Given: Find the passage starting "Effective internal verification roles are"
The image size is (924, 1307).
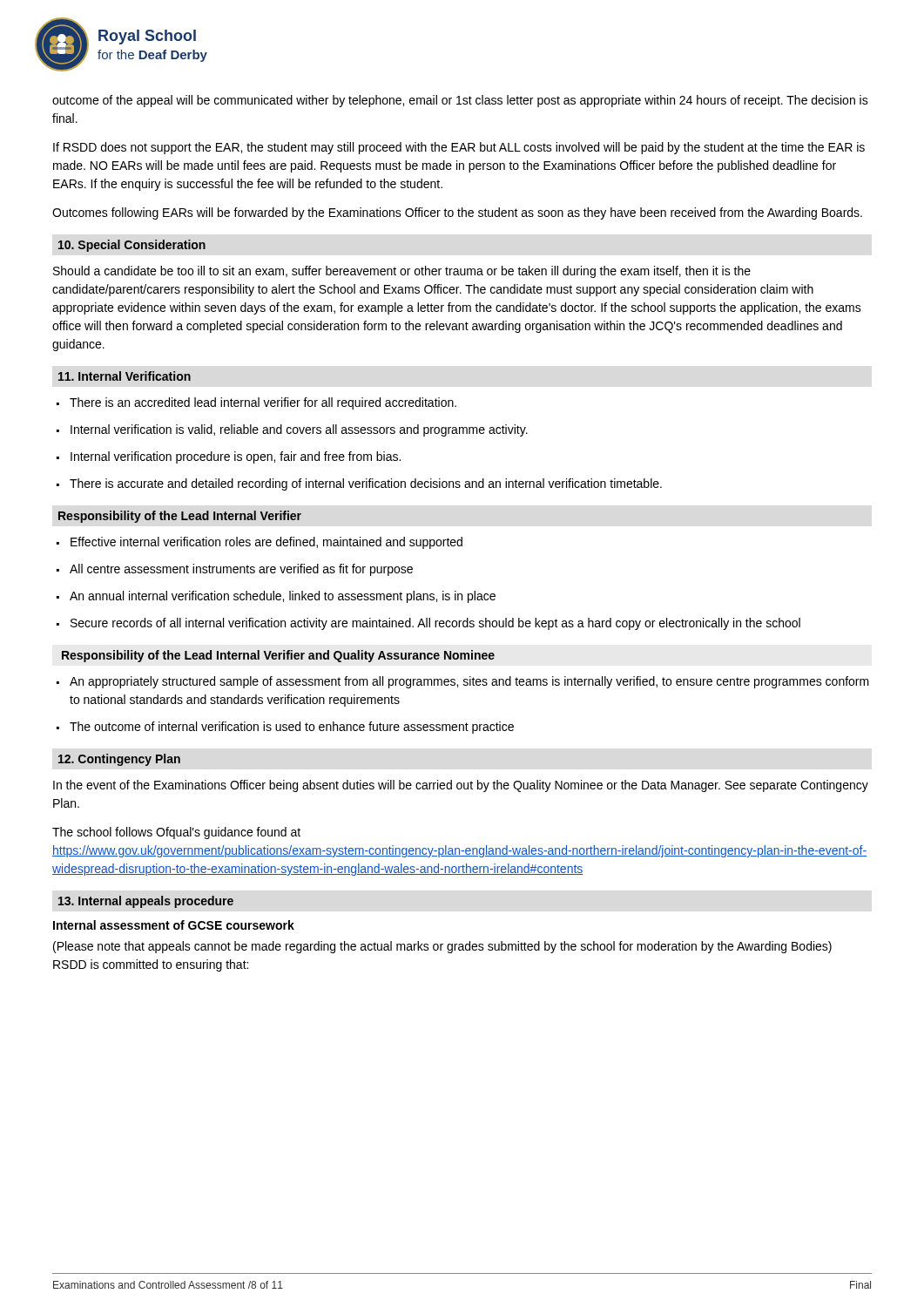Looking at the screenshot, I should point(462,542).
